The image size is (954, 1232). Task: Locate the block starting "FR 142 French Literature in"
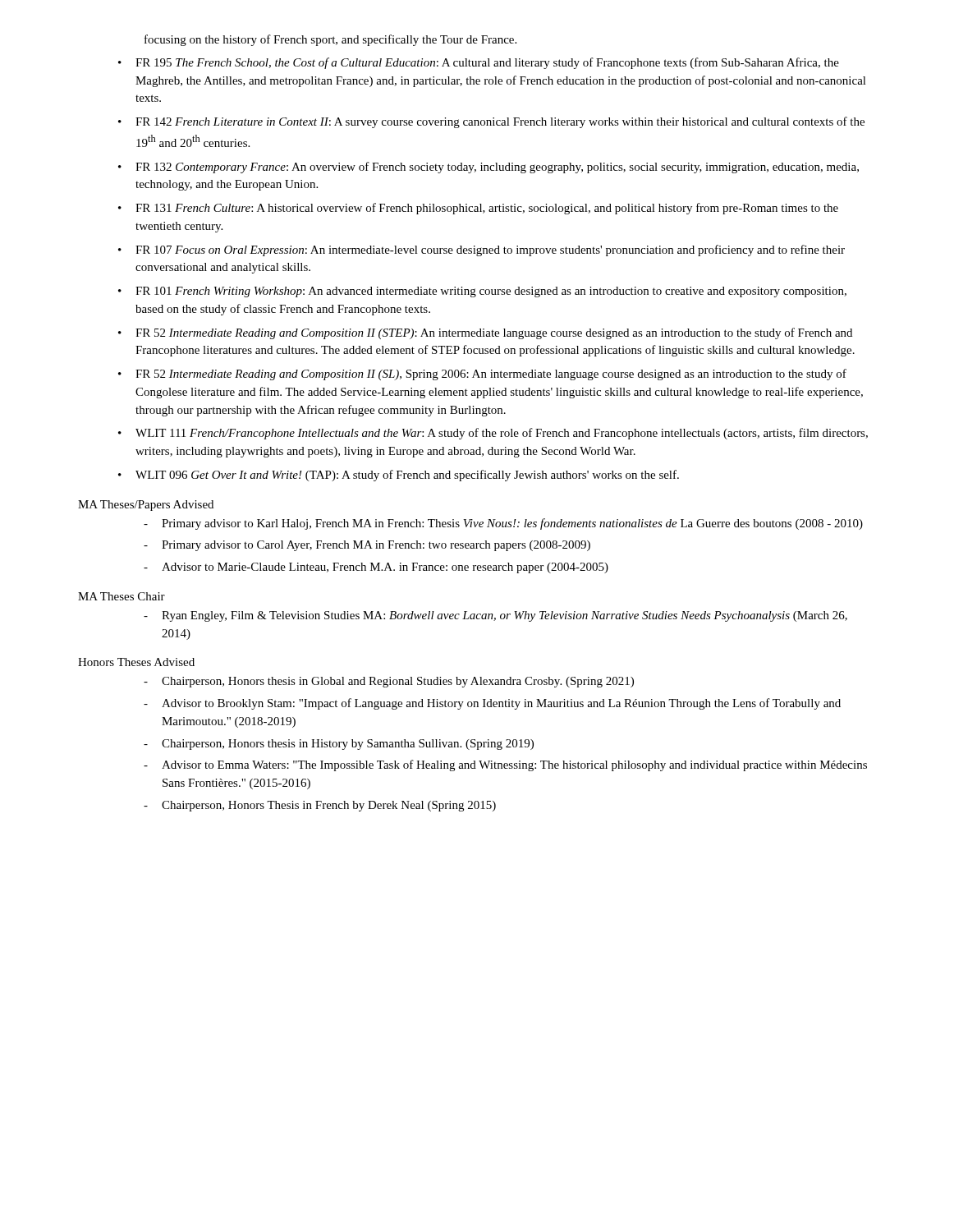point(500,132)
